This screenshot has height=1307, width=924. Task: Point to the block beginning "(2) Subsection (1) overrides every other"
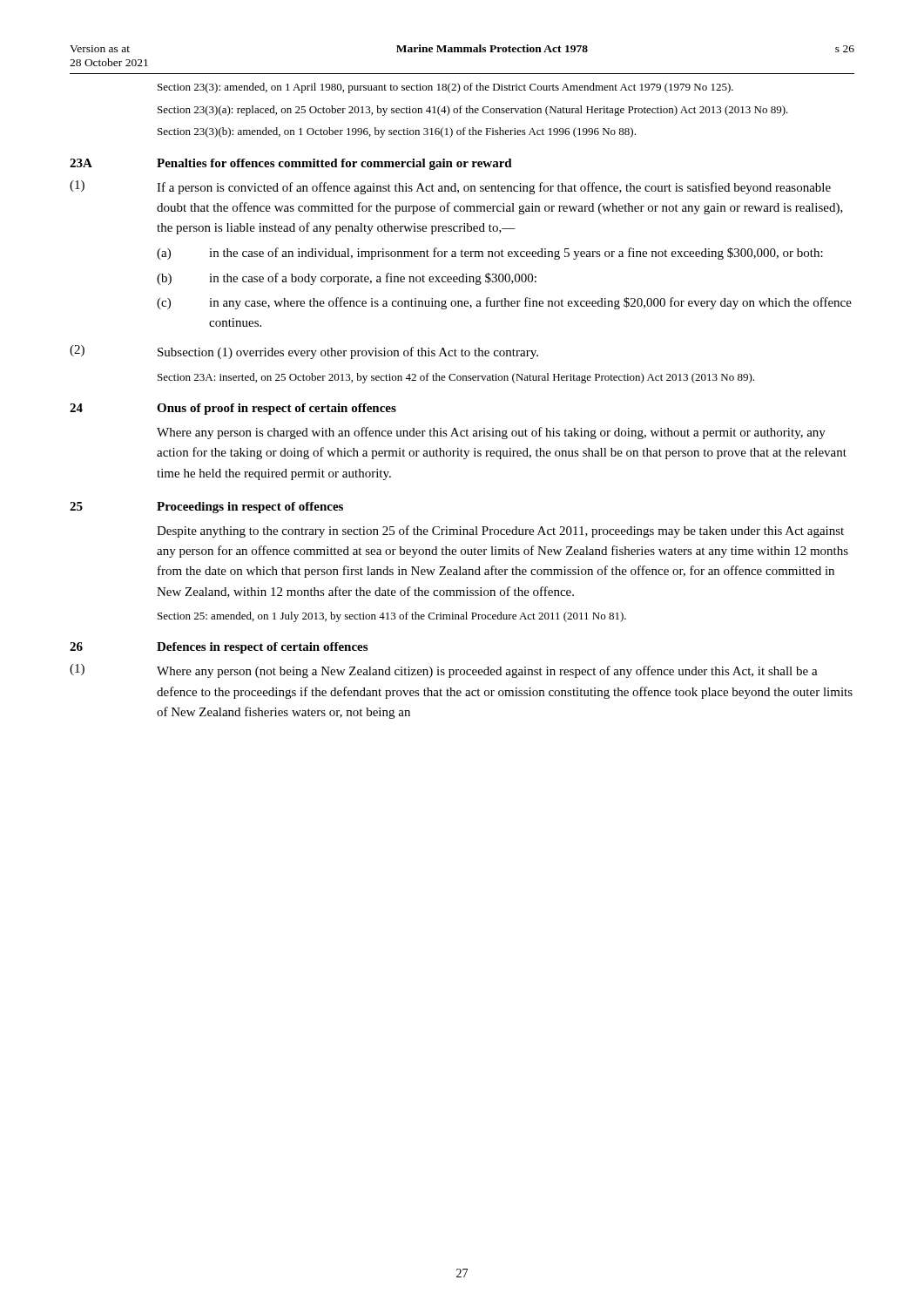tap(462, 353)
